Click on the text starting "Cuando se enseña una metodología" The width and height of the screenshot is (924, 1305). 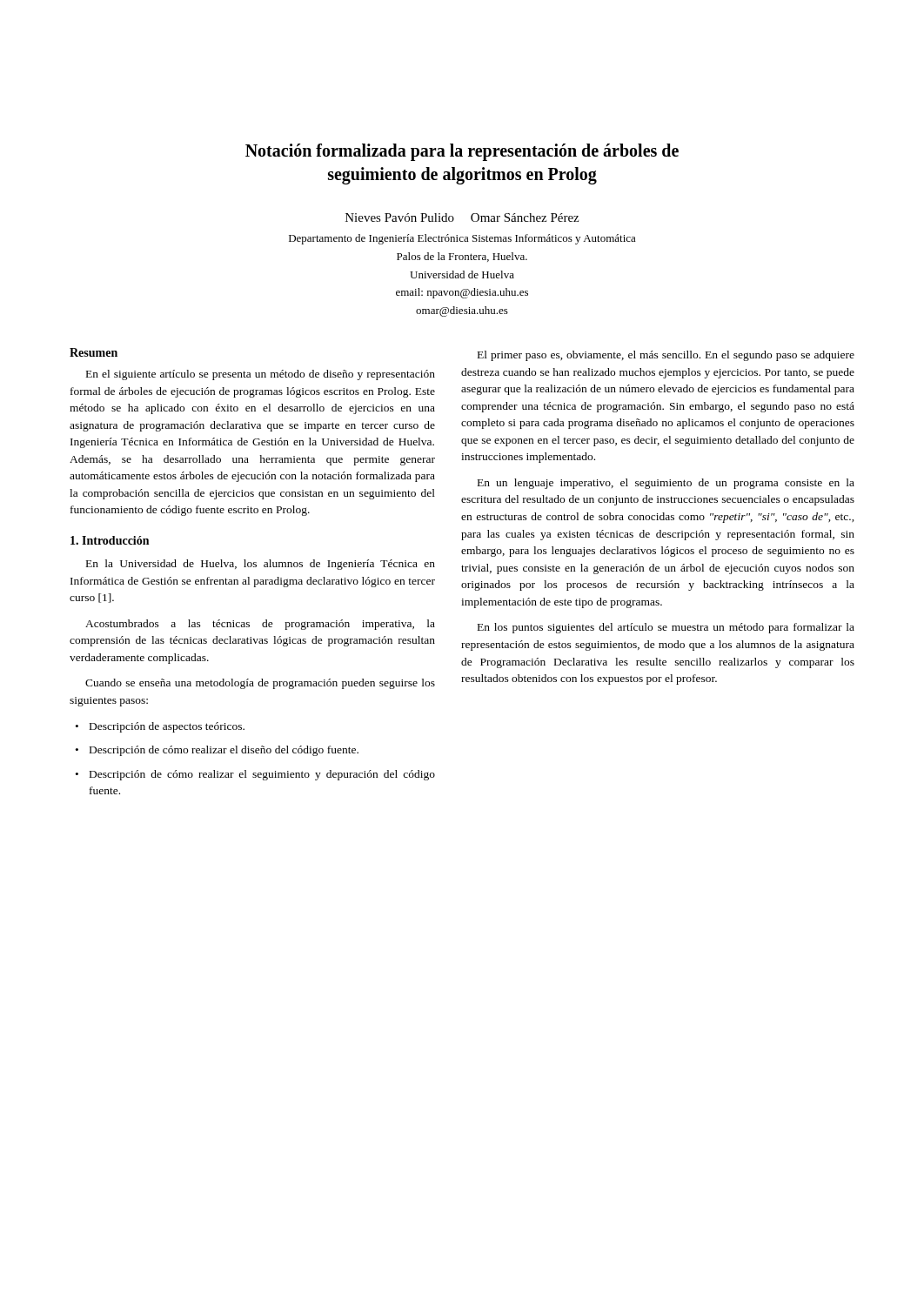[x=252, y=692]
